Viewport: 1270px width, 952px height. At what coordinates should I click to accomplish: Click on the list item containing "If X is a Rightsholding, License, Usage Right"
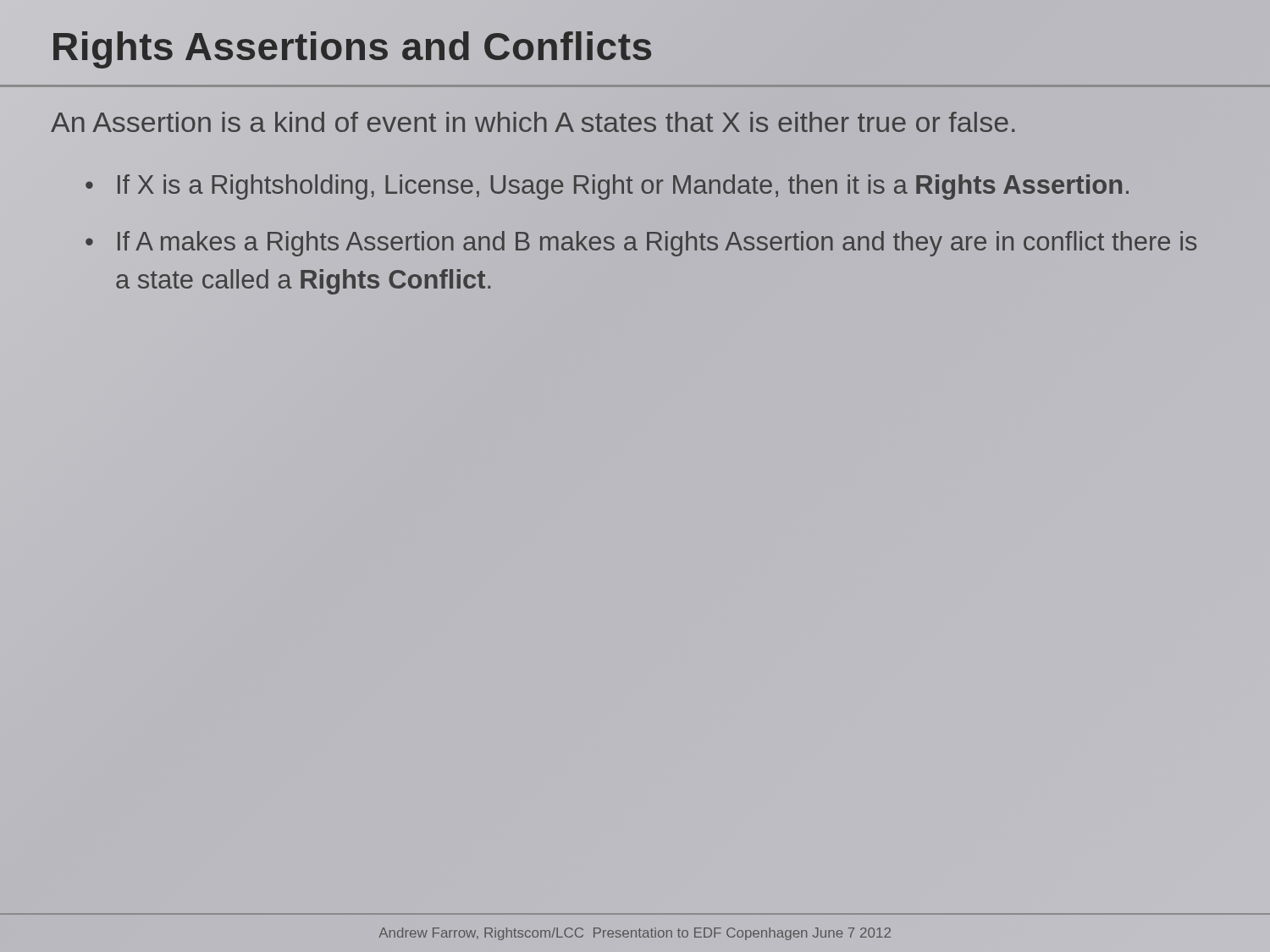(623, 185)
